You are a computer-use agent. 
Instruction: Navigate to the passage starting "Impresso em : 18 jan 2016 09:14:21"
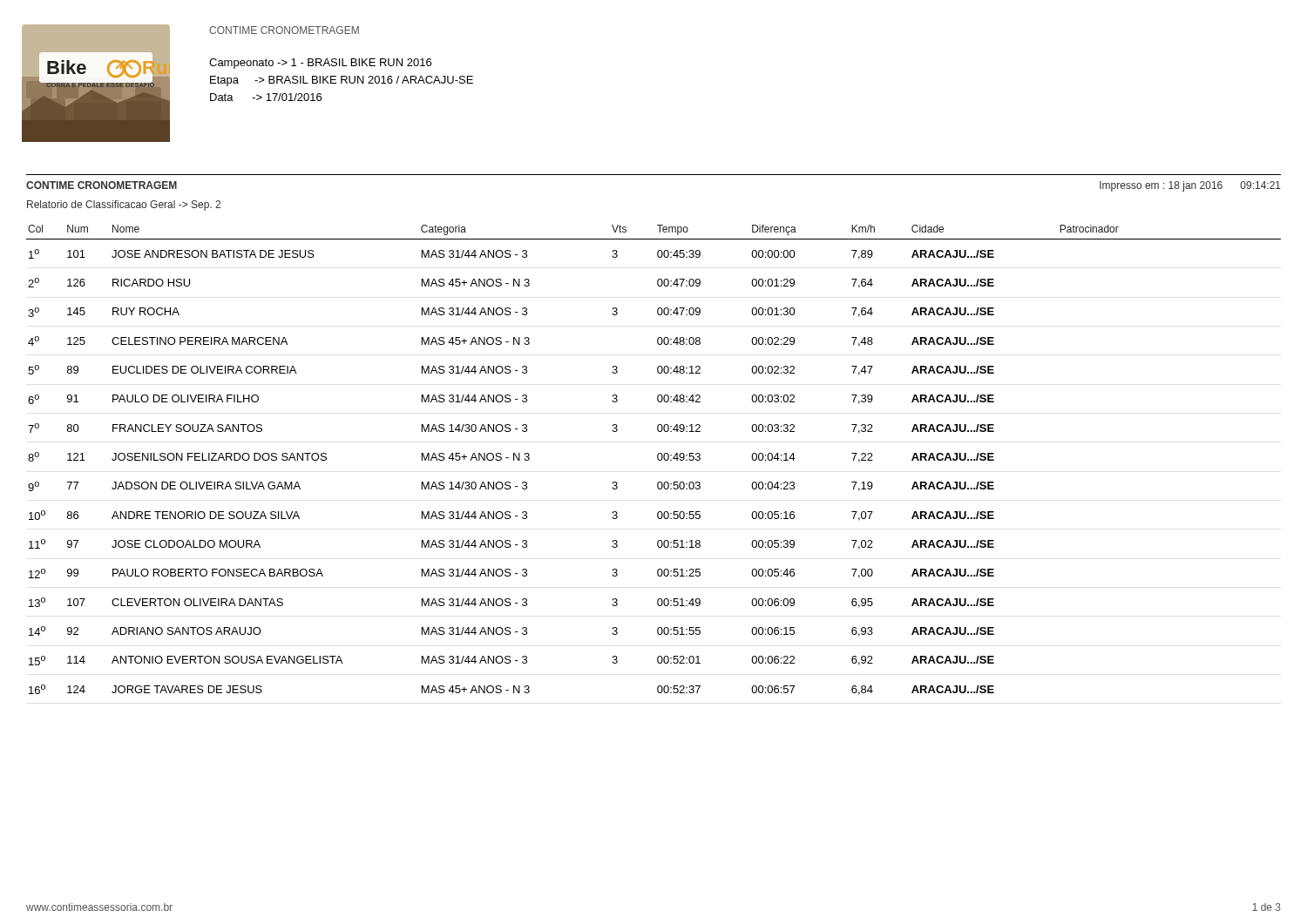1190,186
